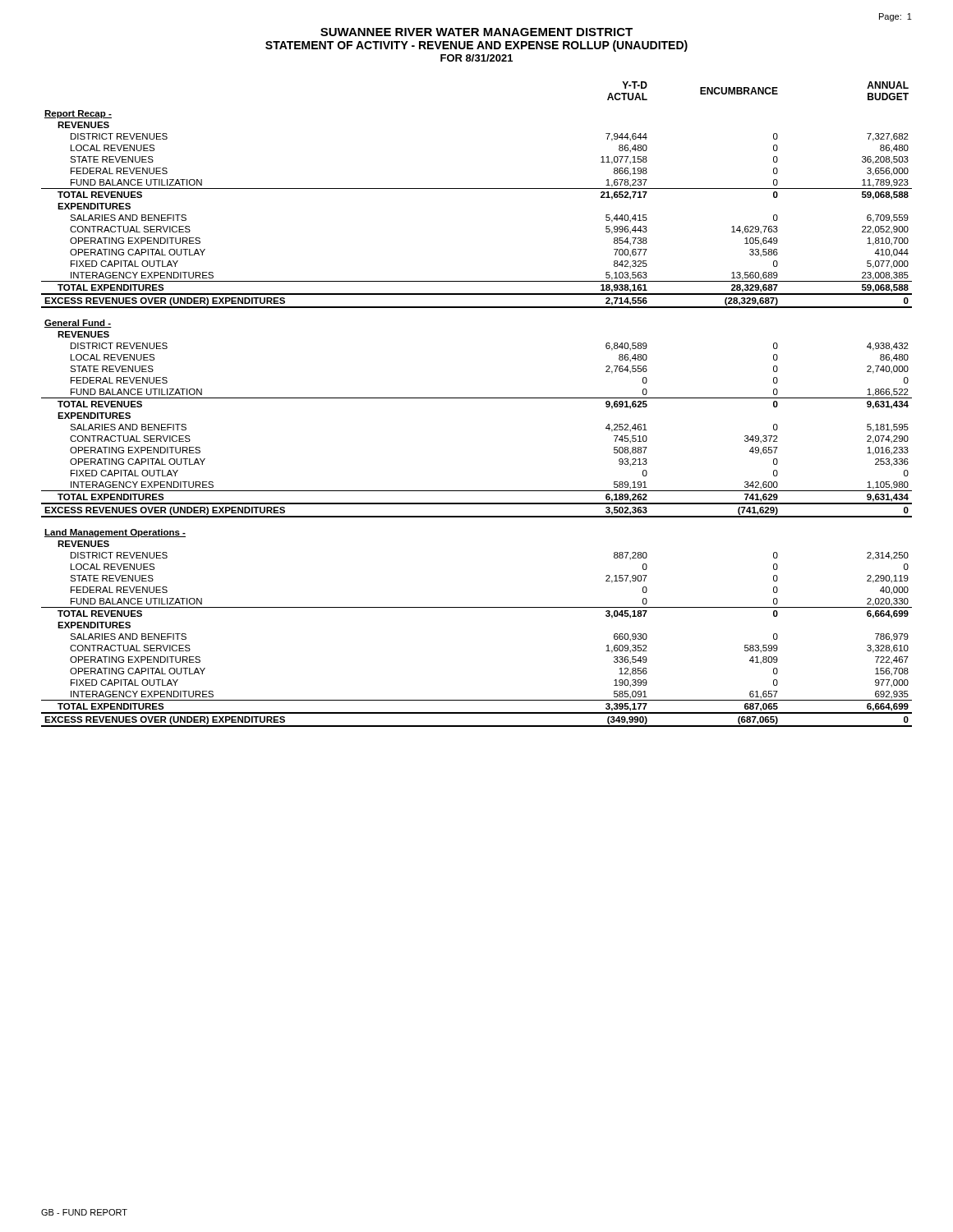The width and height of the screenshot is (953, 1232).
Task: Select the title
Action: tap(476, 44)
